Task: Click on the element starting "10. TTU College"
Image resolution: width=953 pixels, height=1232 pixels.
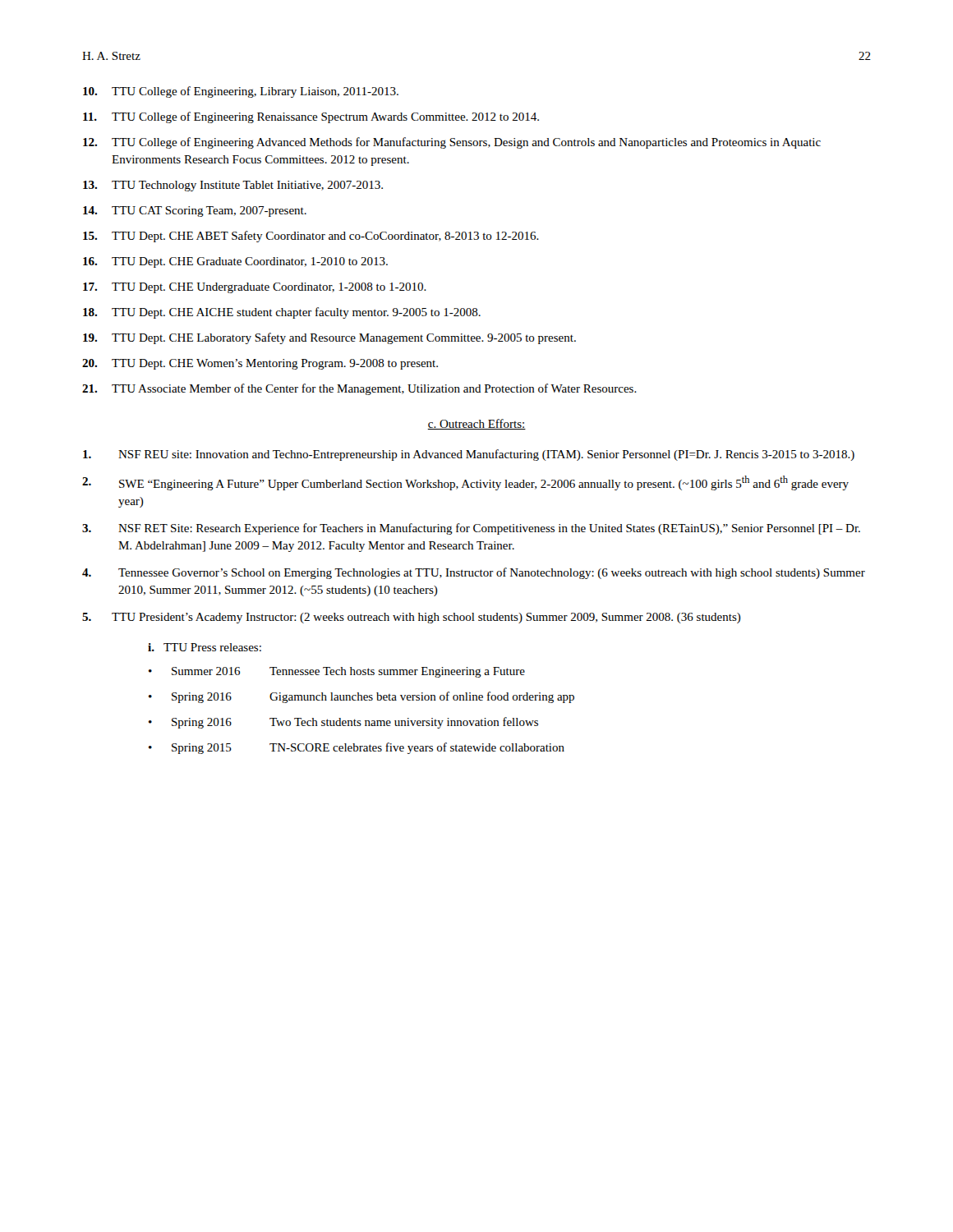Action: (x=241, y=92)
